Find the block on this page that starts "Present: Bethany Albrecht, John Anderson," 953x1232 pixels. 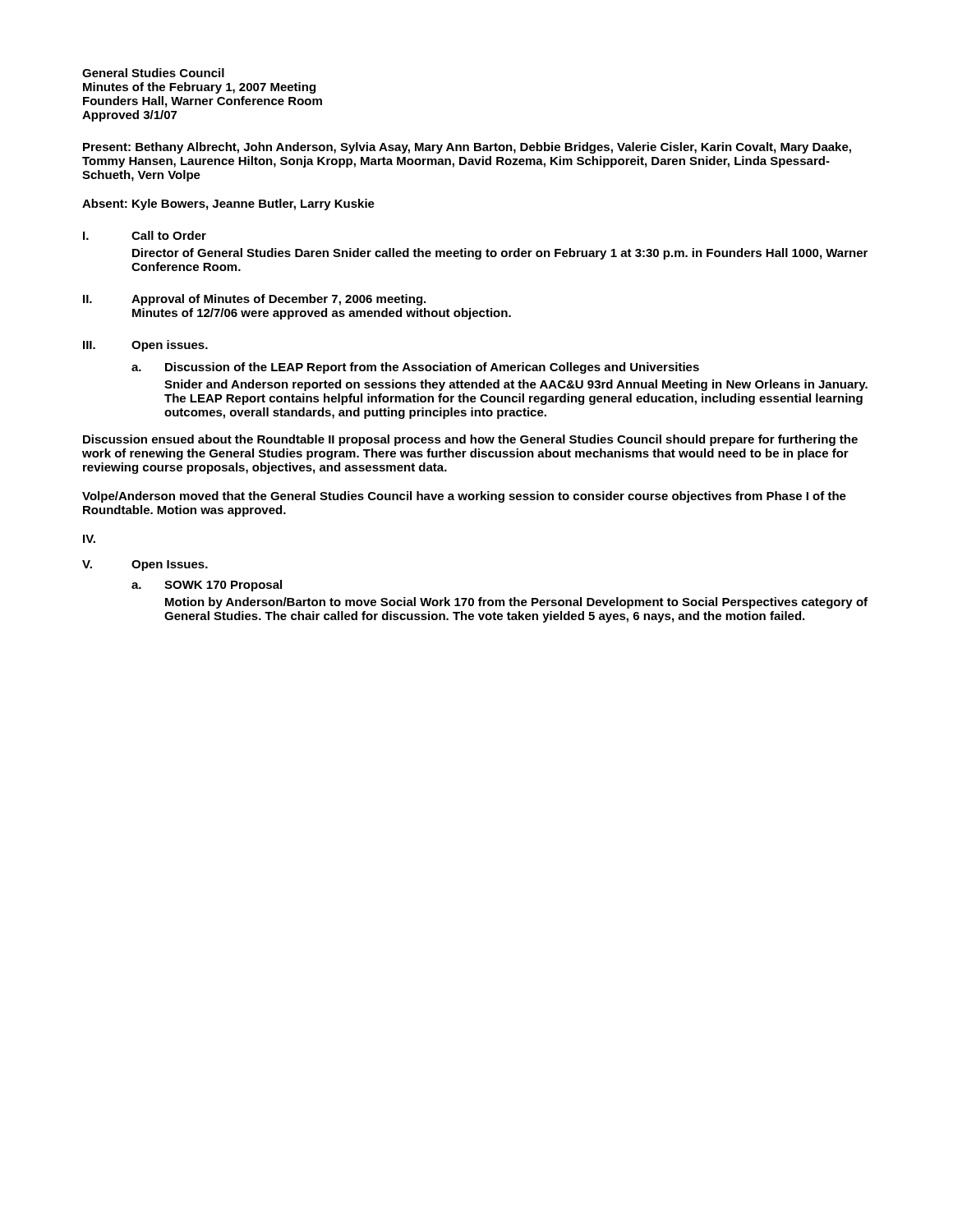476,161
